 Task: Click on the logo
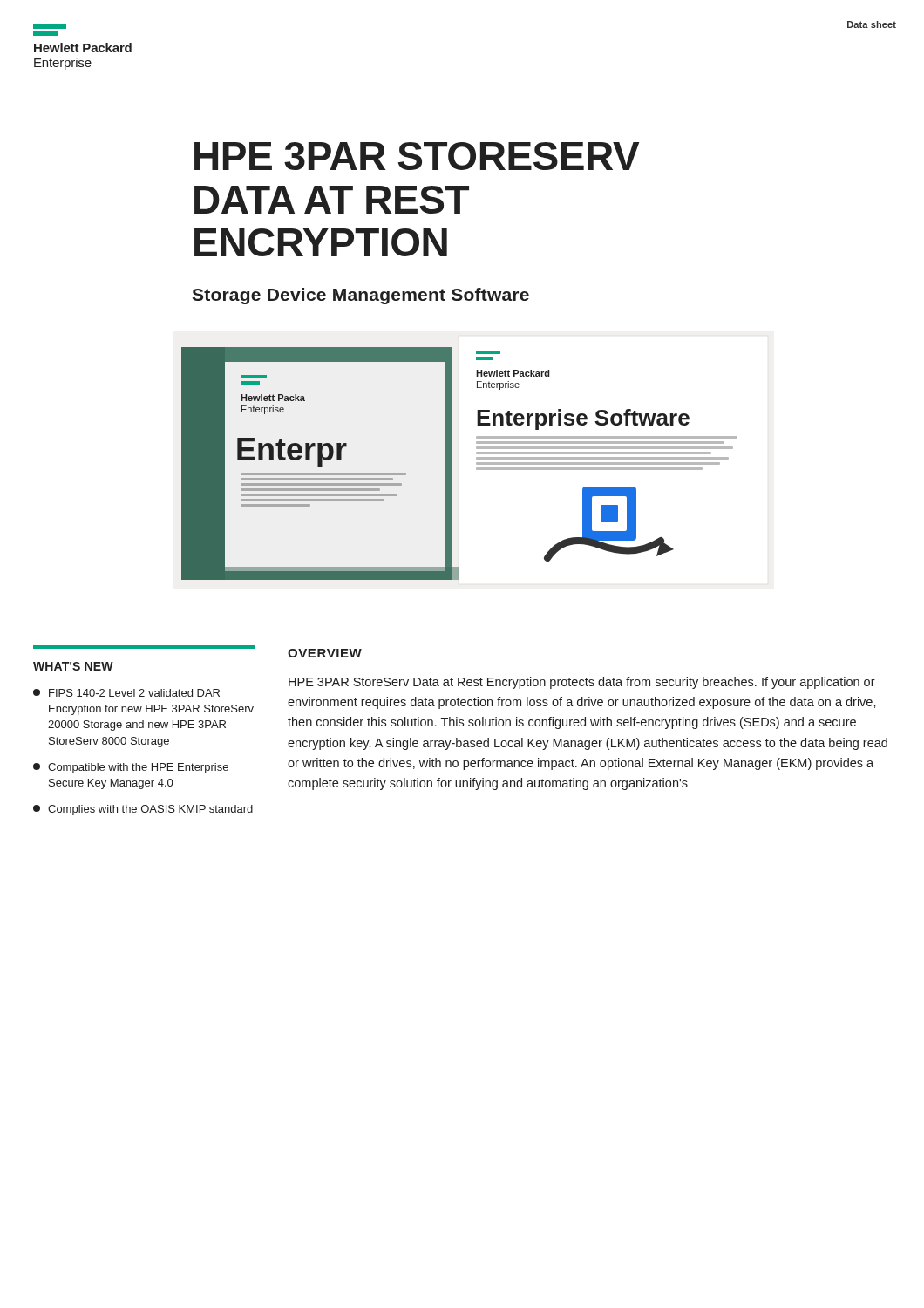[x=83, y=47]
